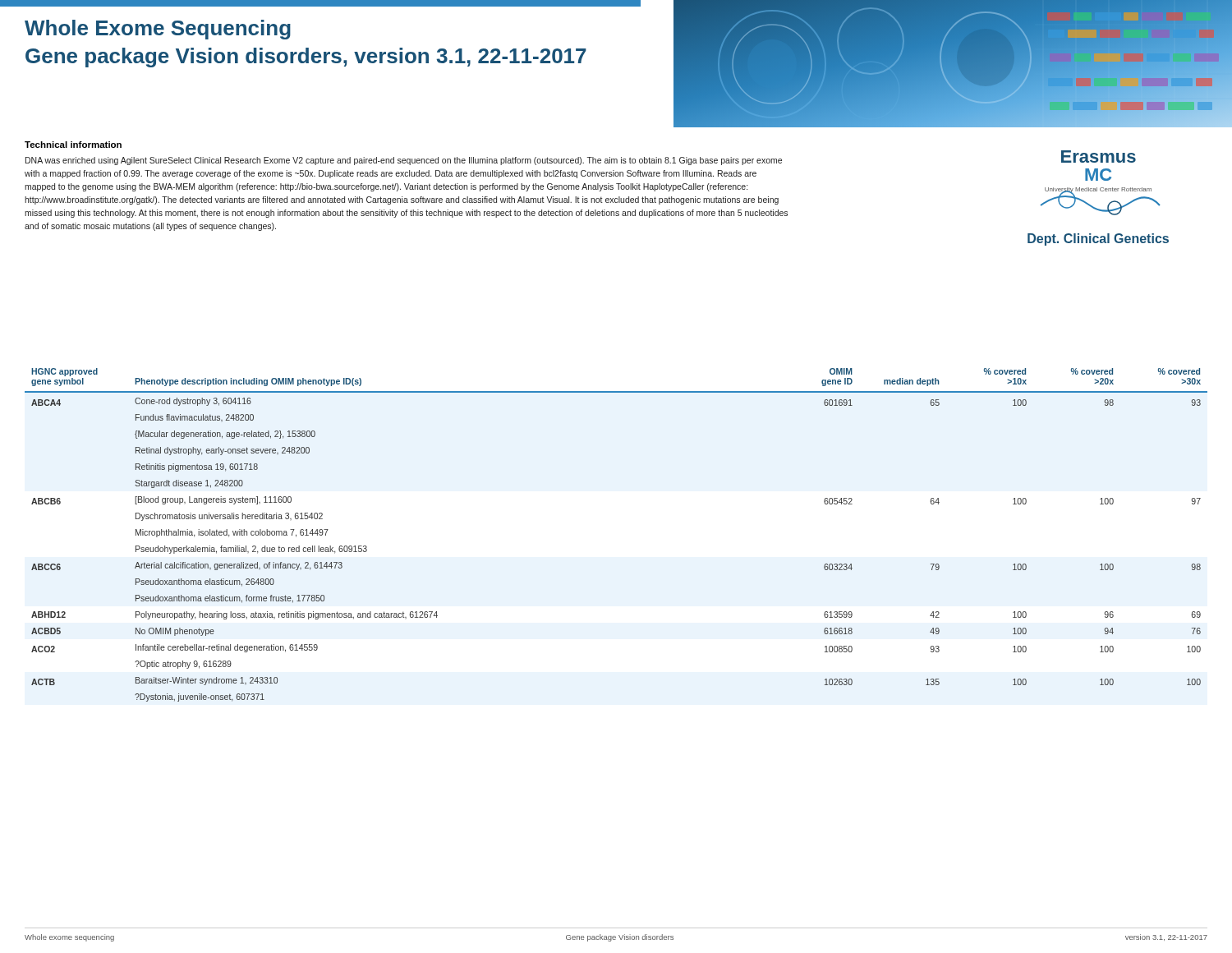The image size is (1232, 953).
Task: Click the table
Action: click(616, 533)
